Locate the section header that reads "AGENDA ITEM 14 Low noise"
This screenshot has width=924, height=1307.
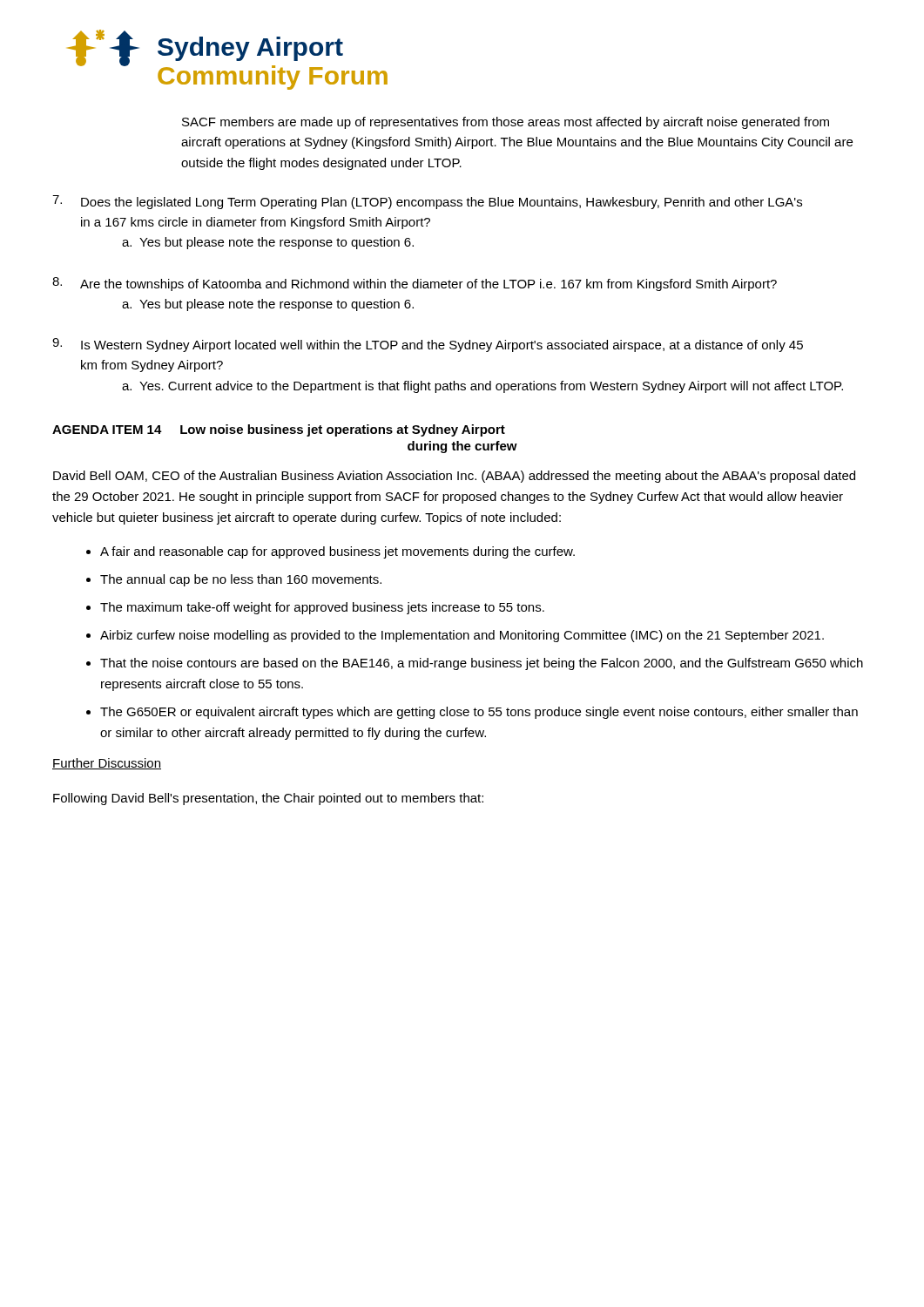tap(279, 429)
